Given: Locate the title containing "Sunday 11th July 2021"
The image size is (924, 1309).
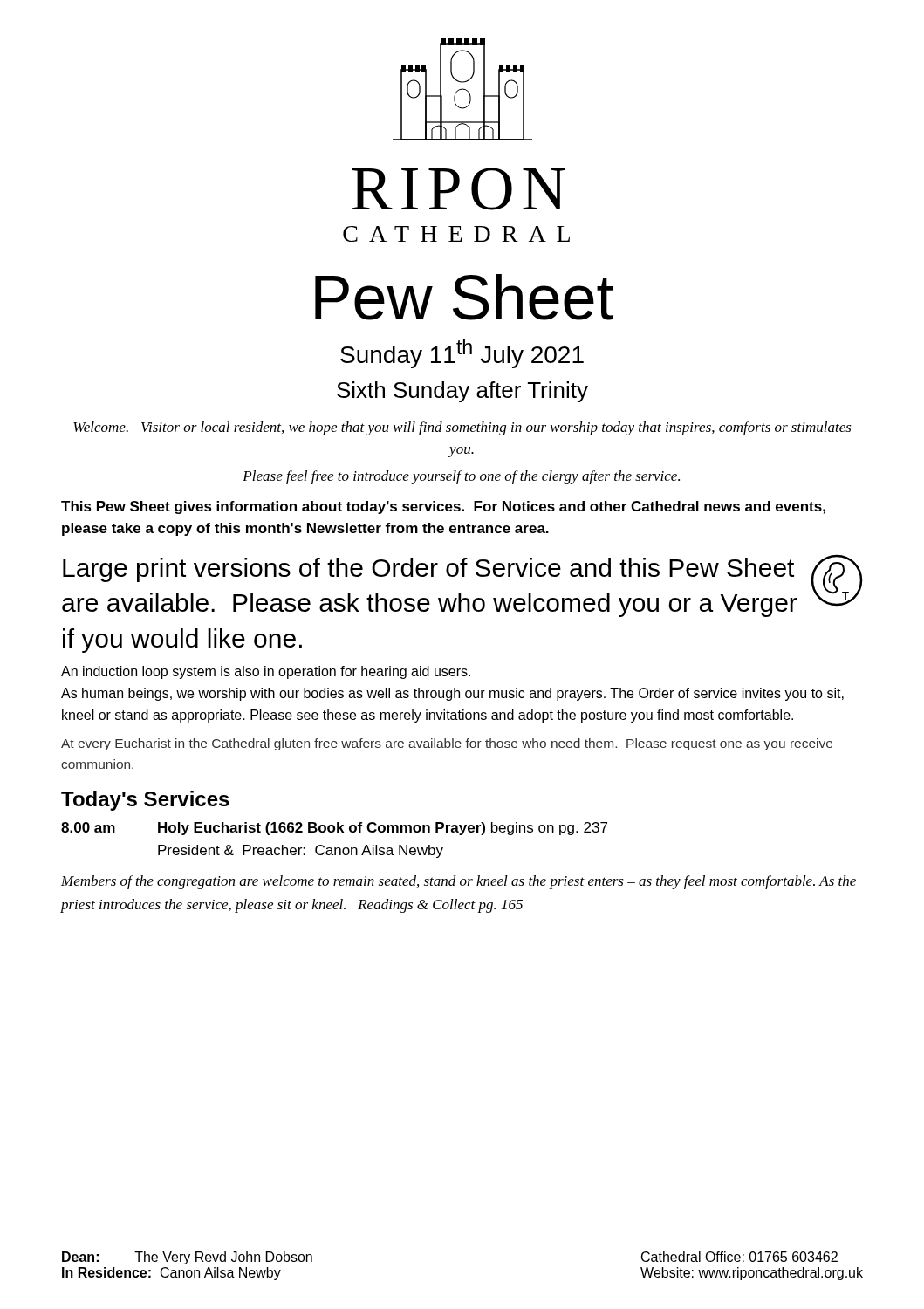Looking at the screenshot, I should click(462, 352).
